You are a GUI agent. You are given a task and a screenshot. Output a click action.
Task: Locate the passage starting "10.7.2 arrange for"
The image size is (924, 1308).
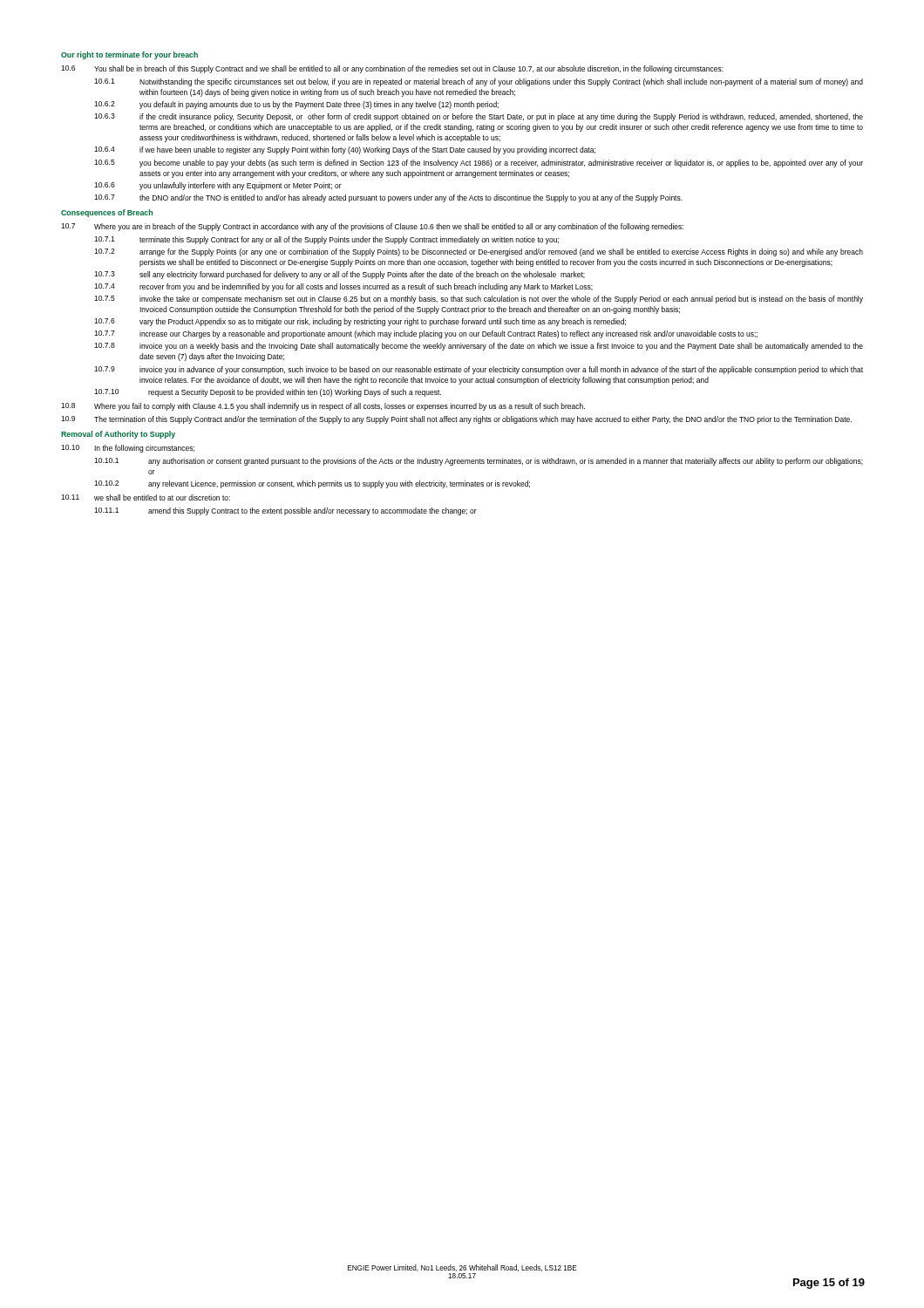click(479, 257)
